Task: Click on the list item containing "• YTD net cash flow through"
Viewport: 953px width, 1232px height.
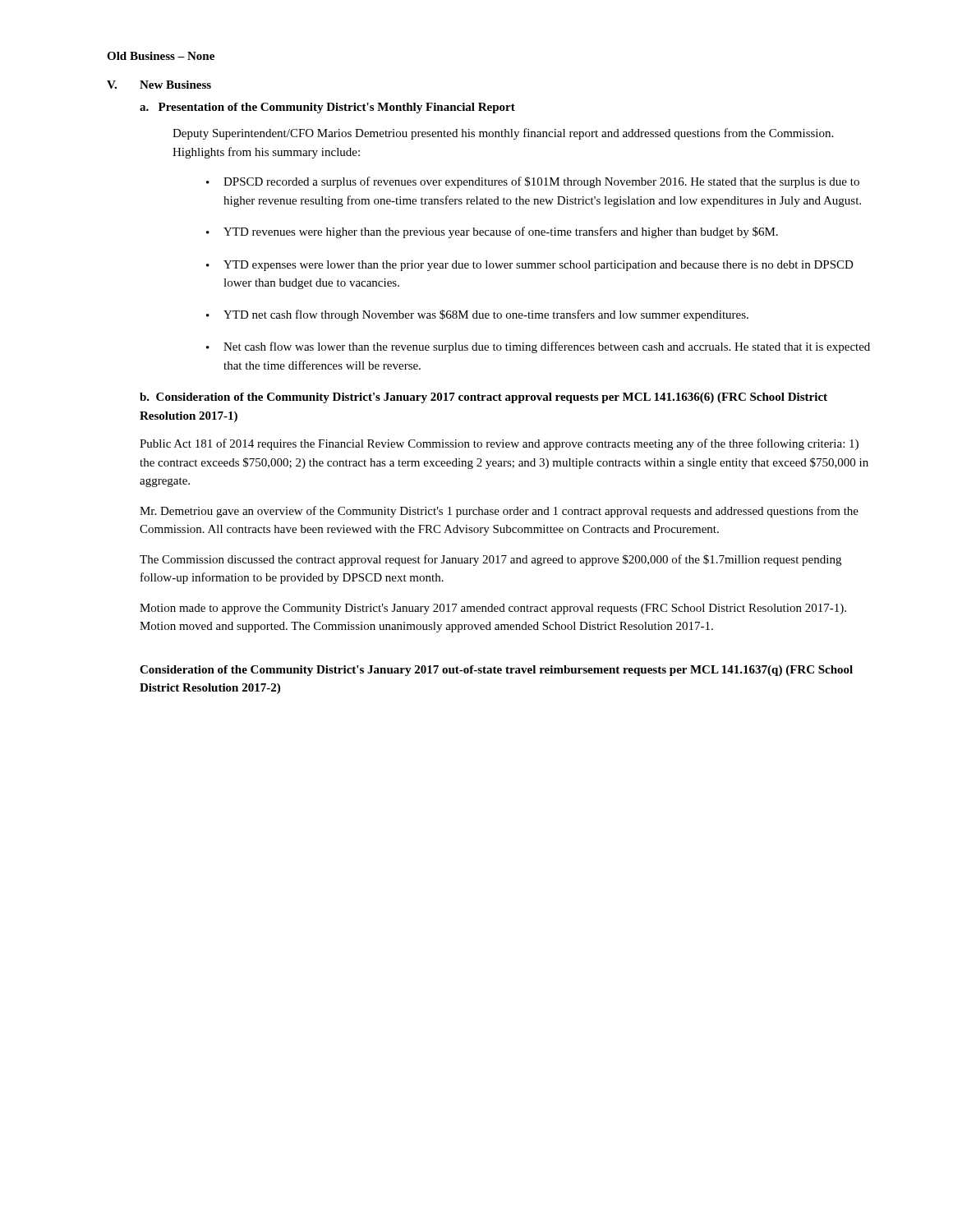Action: click(x=538, y=315)
